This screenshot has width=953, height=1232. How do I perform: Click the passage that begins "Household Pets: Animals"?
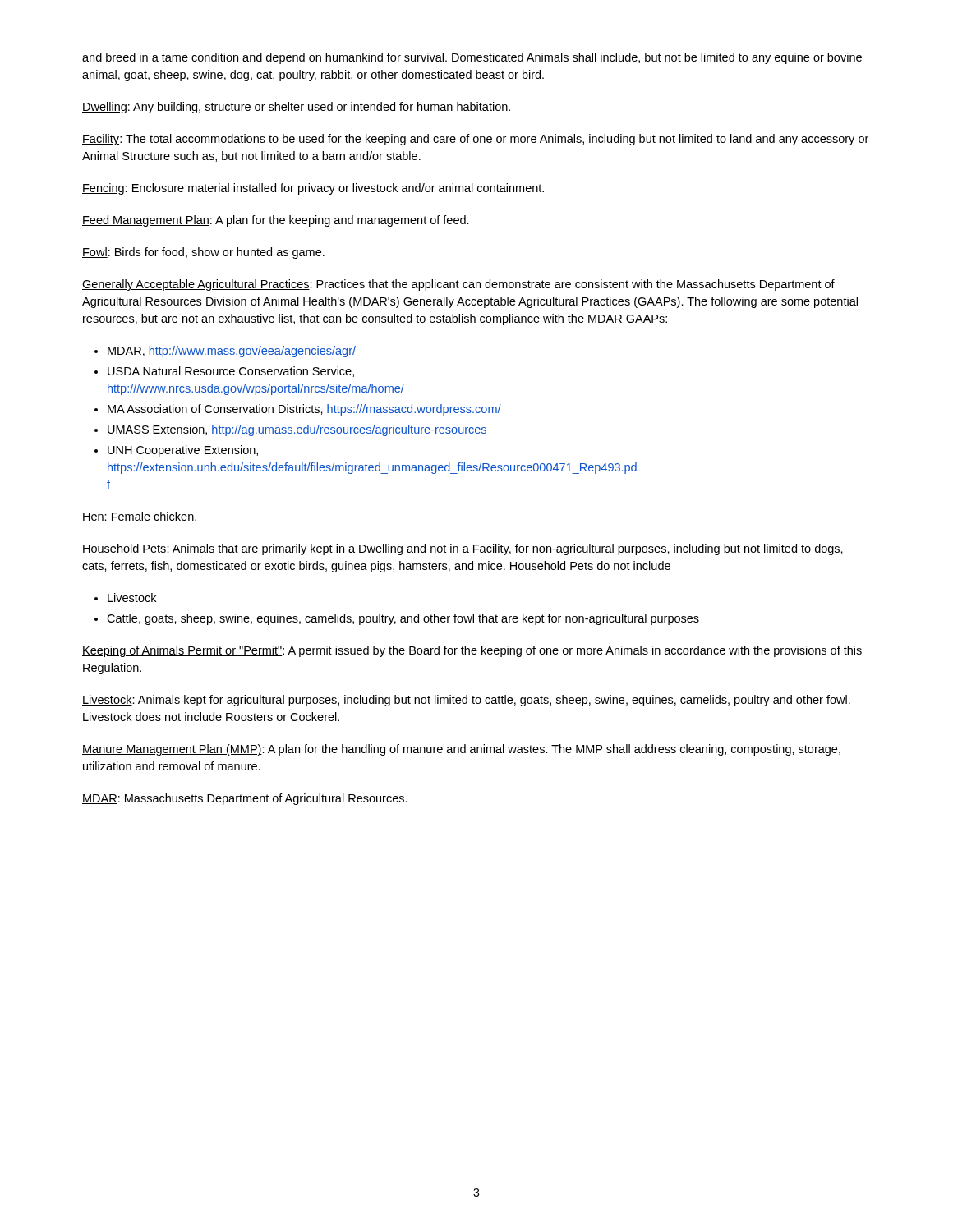pos(463,558)
